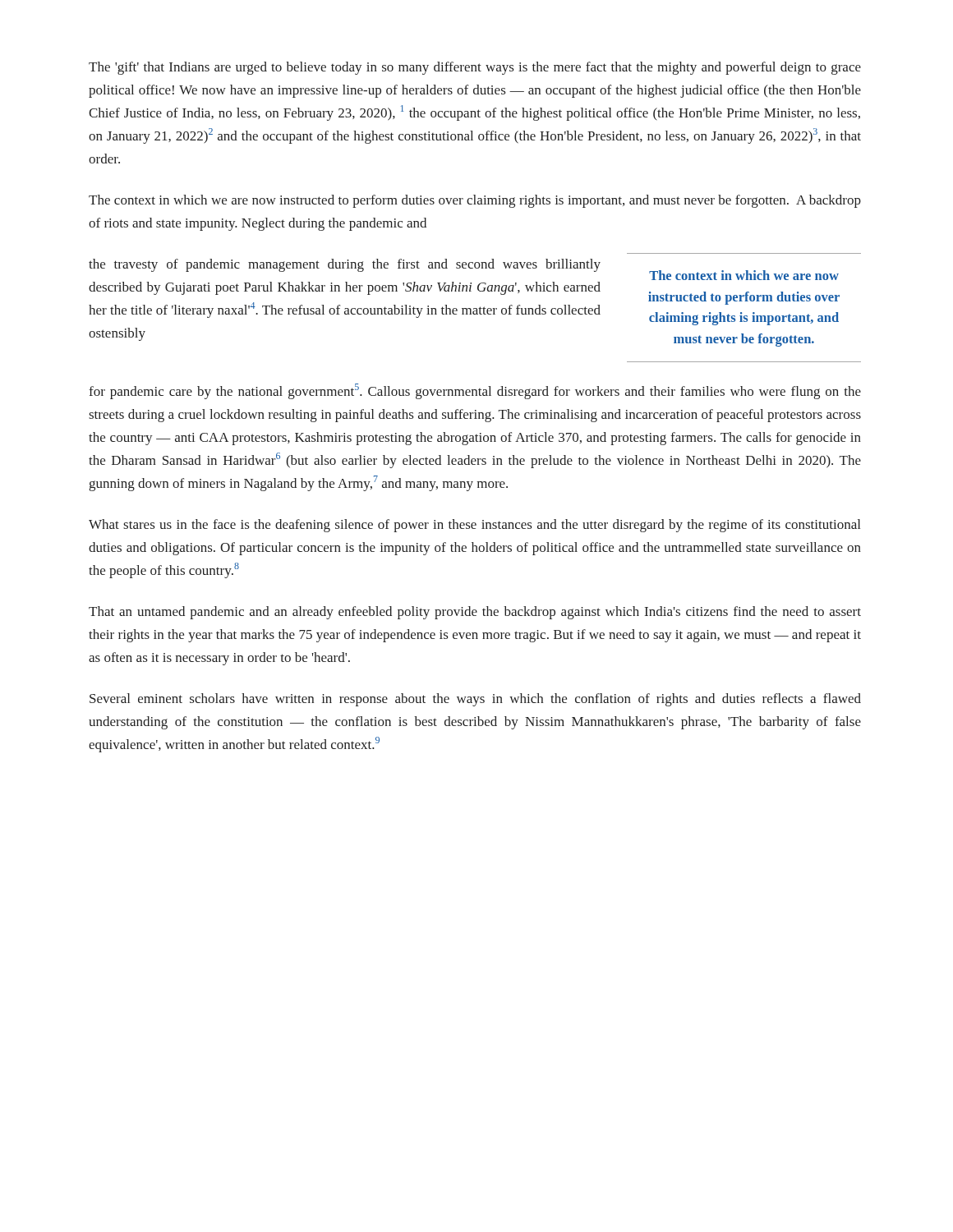The width and height of the screenshot is (953, 1232).
Task: Locate the text starting "The 'gift' that Indians are urged to believe"
Action: coord(475,113)
